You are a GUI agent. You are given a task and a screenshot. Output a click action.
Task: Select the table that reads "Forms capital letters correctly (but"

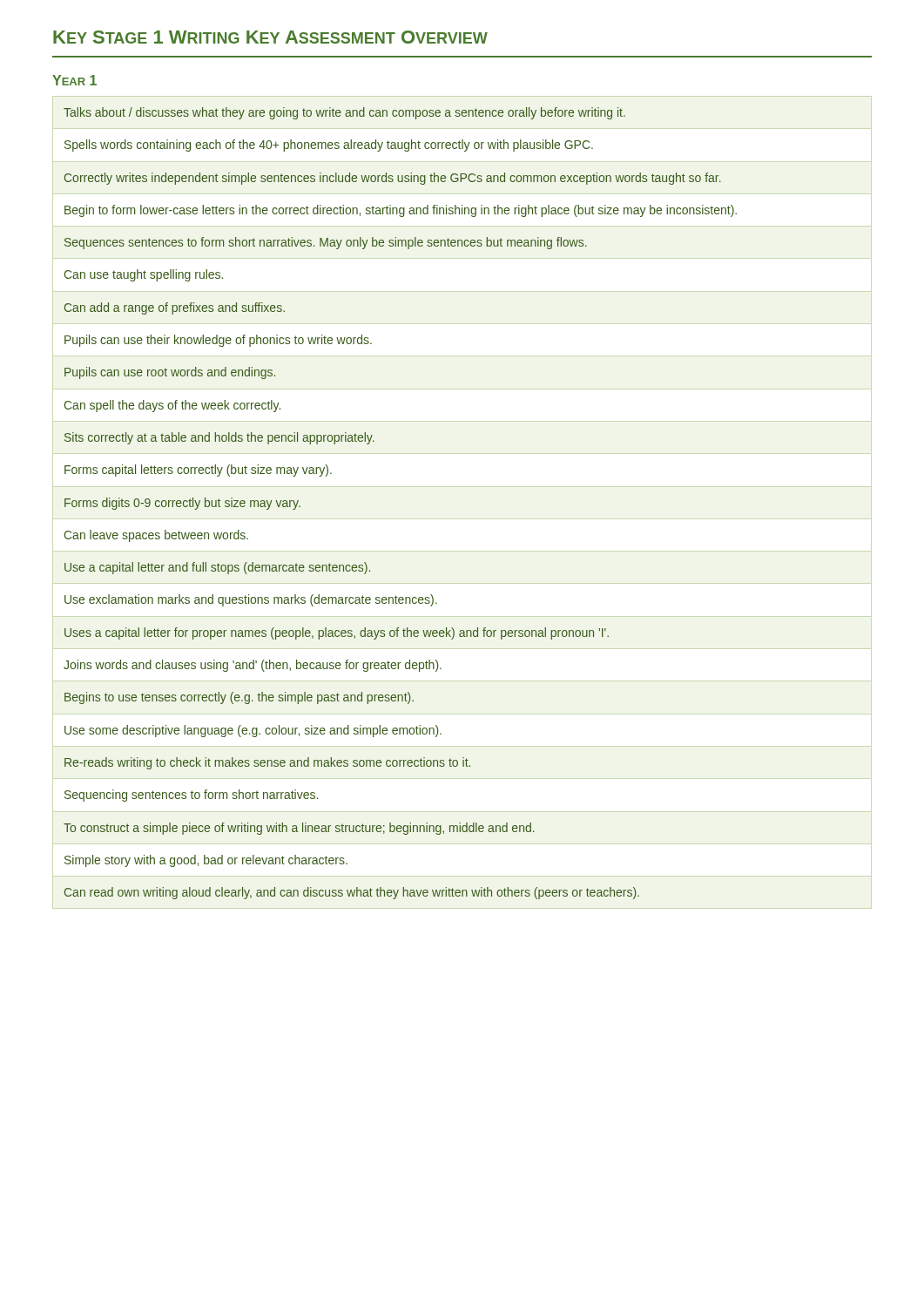(462, 502)
